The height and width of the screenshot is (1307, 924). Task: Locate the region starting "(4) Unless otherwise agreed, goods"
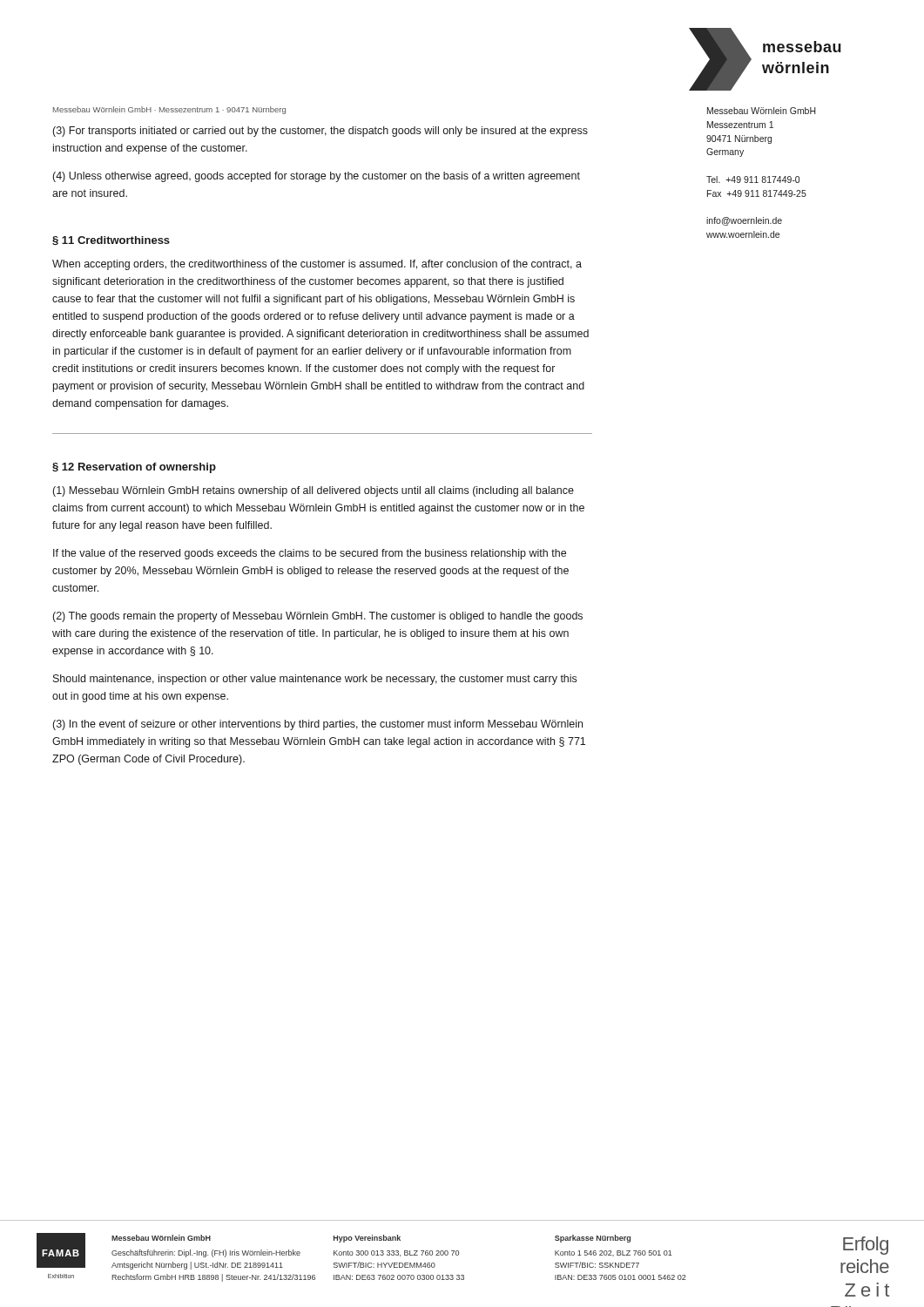316,185
